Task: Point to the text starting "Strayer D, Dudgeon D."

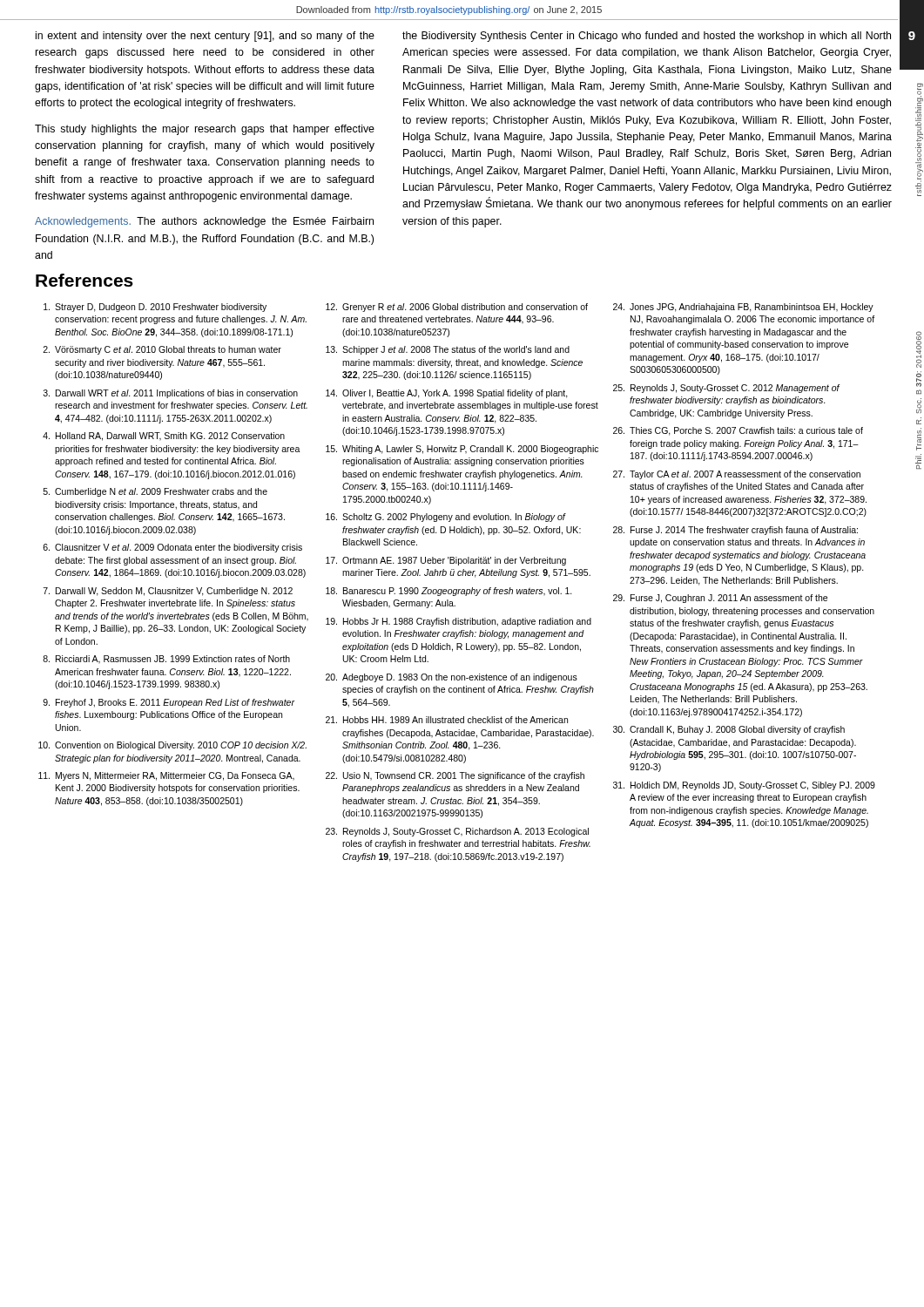Action: [x=173, y=320]
